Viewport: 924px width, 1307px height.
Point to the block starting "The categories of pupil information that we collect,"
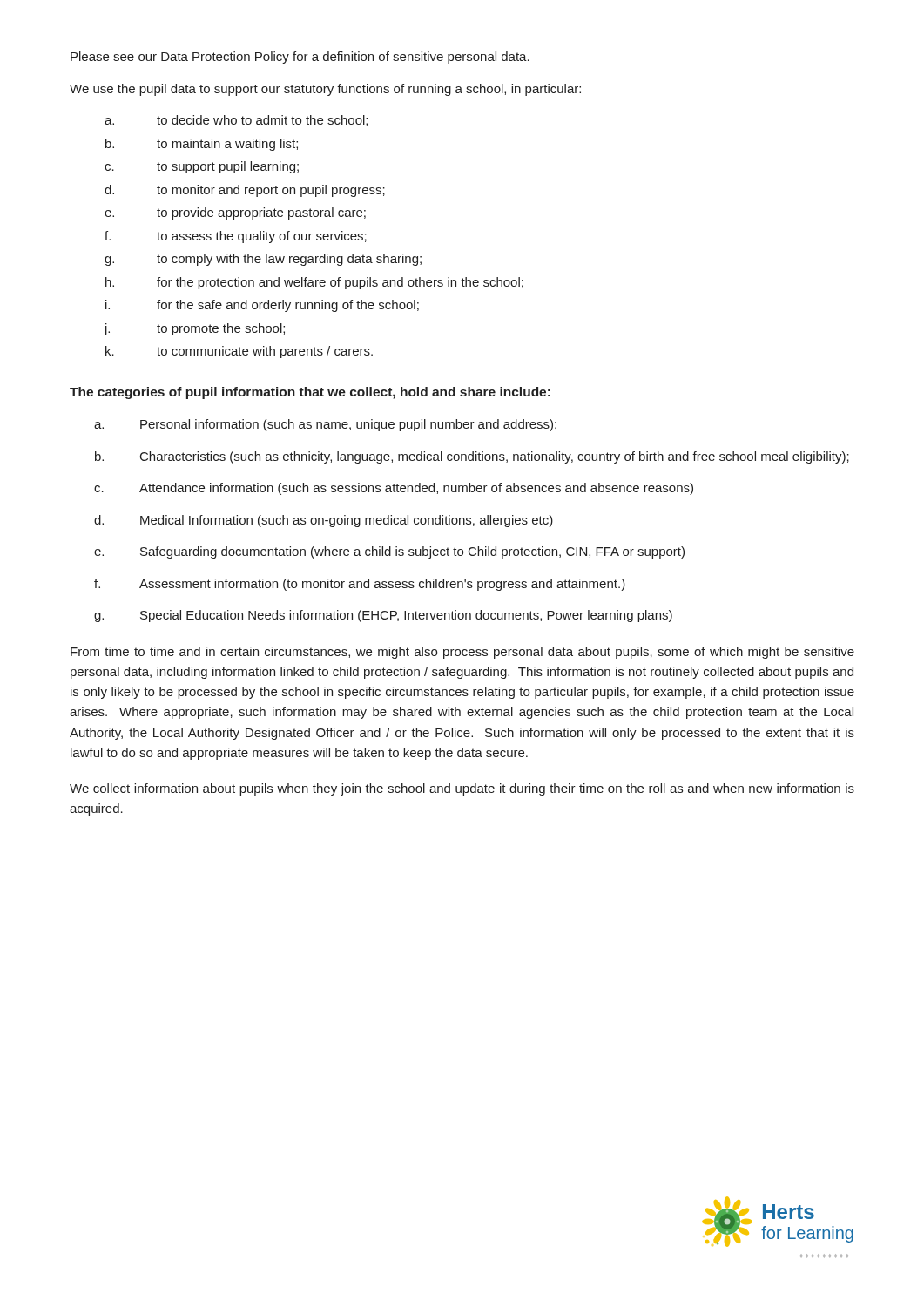310,391
